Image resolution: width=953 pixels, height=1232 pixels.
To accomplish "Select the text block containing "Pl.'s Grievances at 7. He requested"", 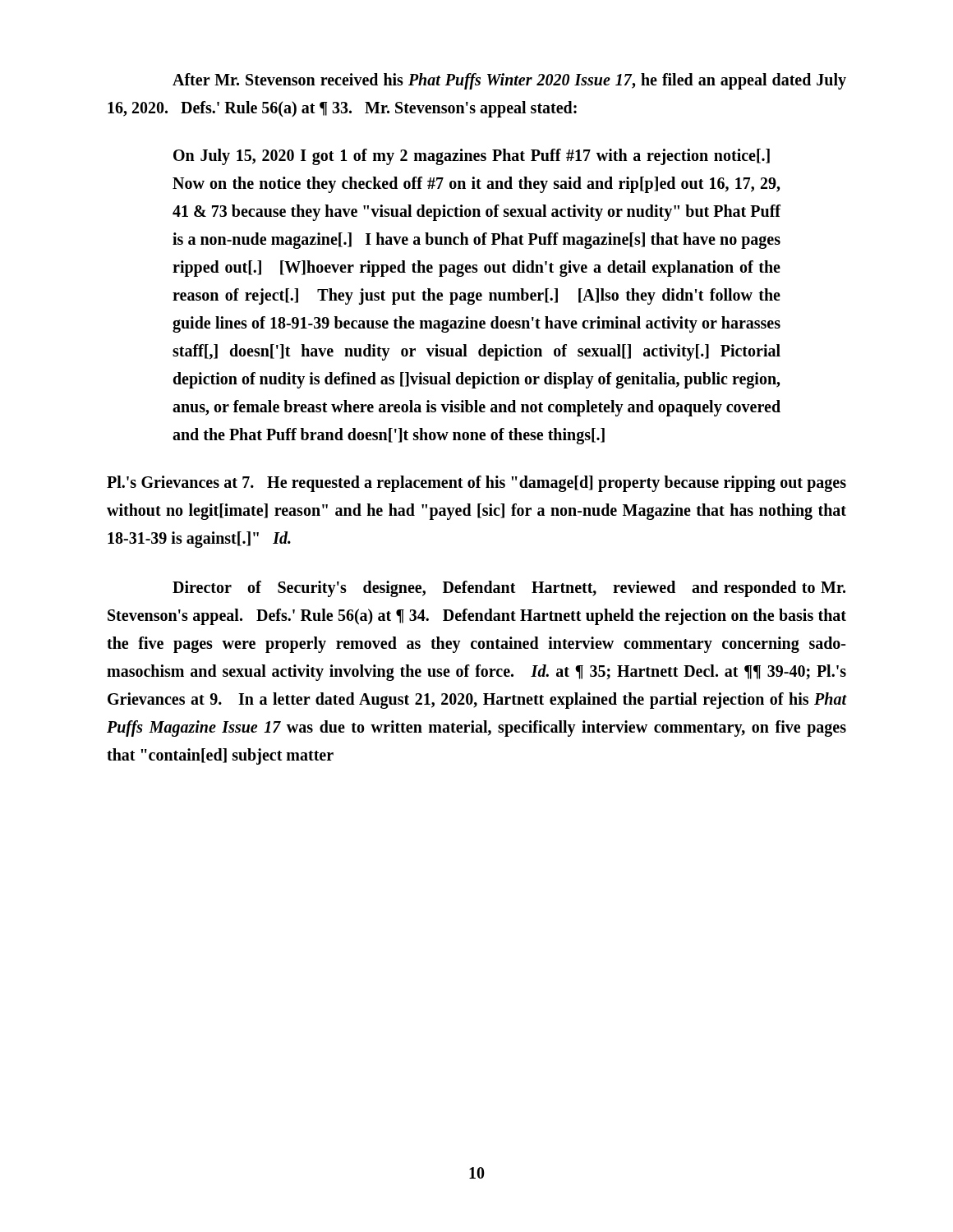I will click(x=476, y=510).
